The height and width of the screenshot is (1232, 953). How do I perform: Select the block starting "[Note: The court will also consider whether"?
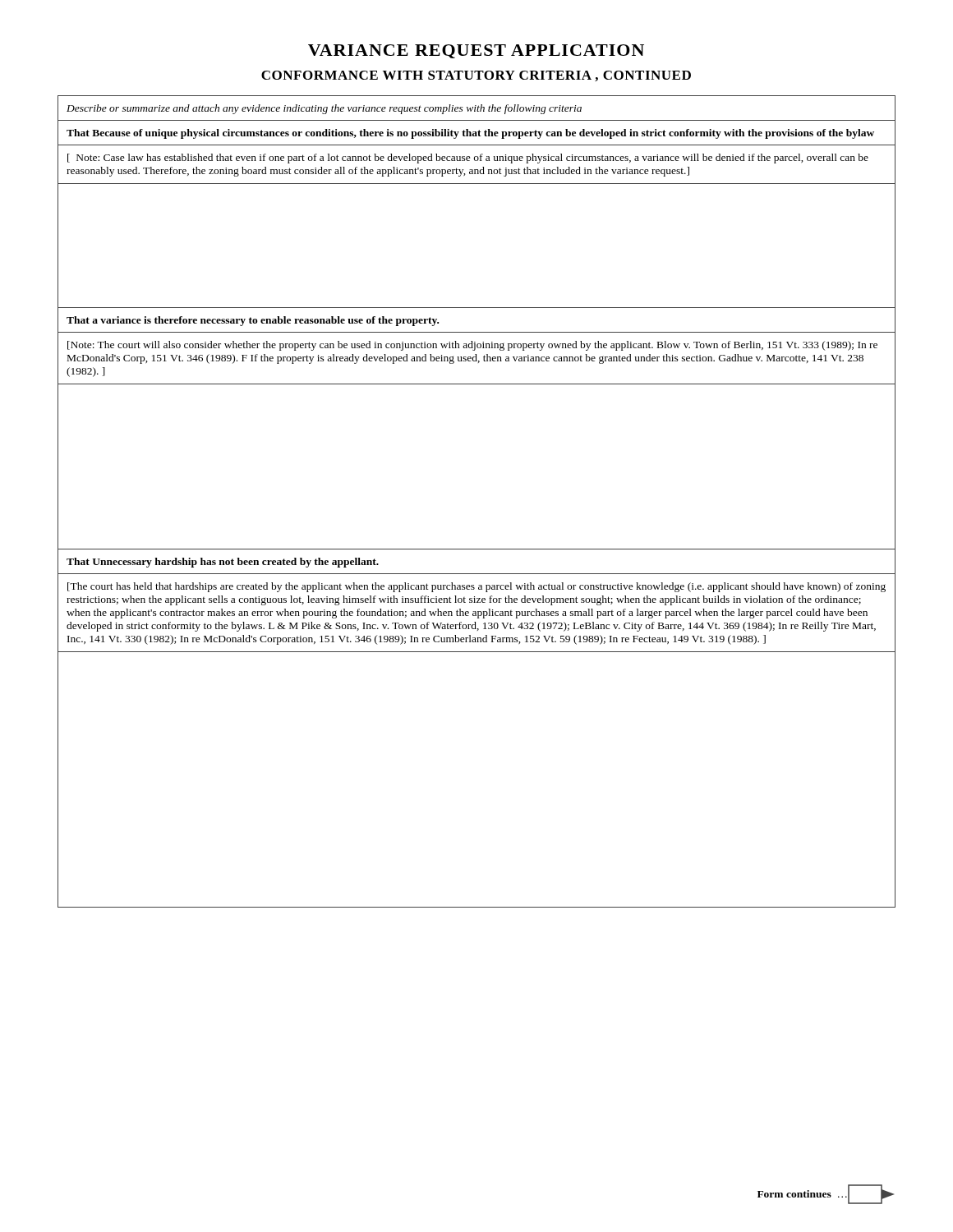(x=472, y=358)
